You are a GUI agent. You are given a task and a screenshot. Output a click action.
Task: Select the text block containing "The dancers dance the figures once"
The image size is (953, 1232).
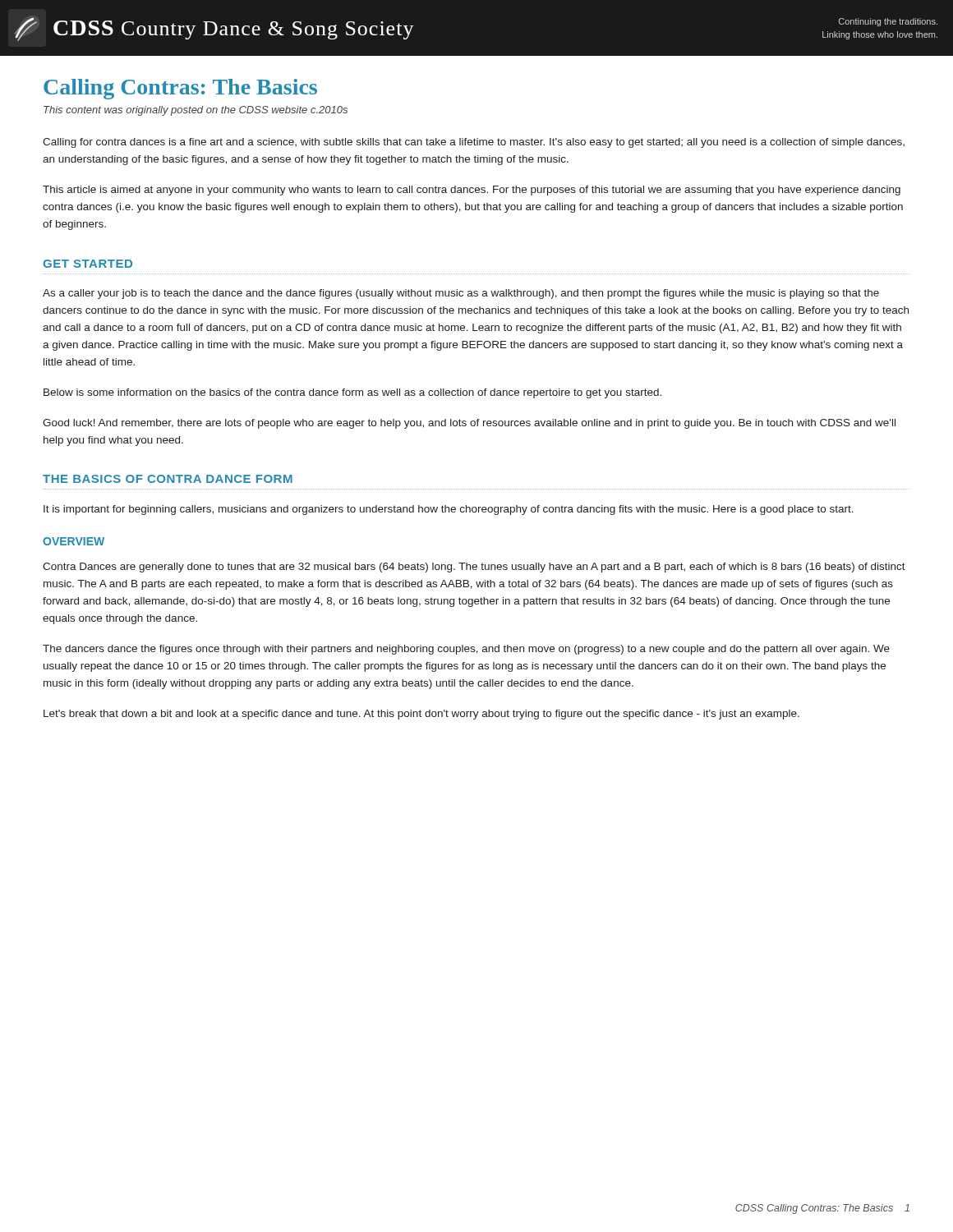(476, 667)
